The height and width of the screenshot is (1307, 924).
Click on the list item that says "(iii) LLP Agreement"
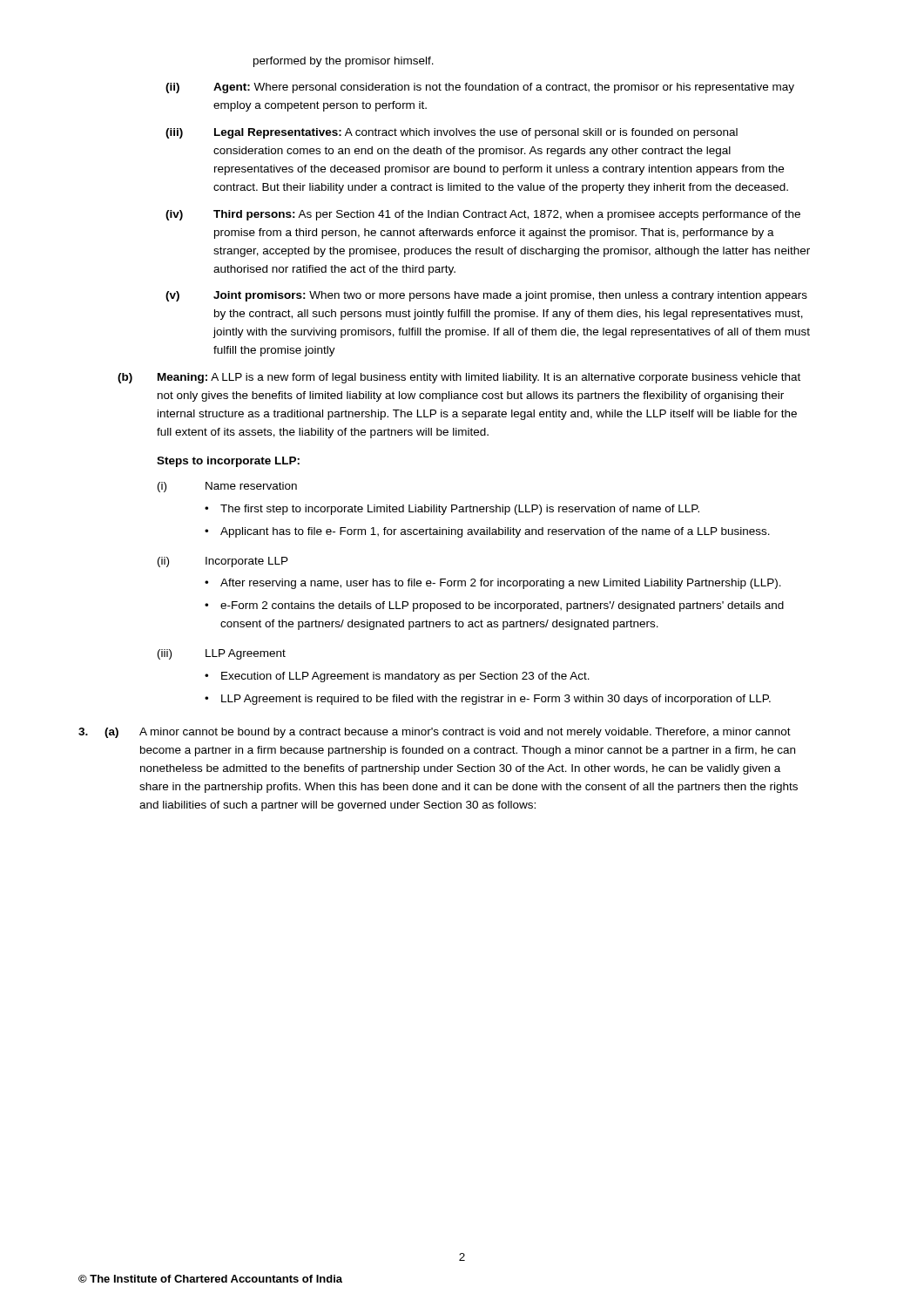tap(484, 679)
